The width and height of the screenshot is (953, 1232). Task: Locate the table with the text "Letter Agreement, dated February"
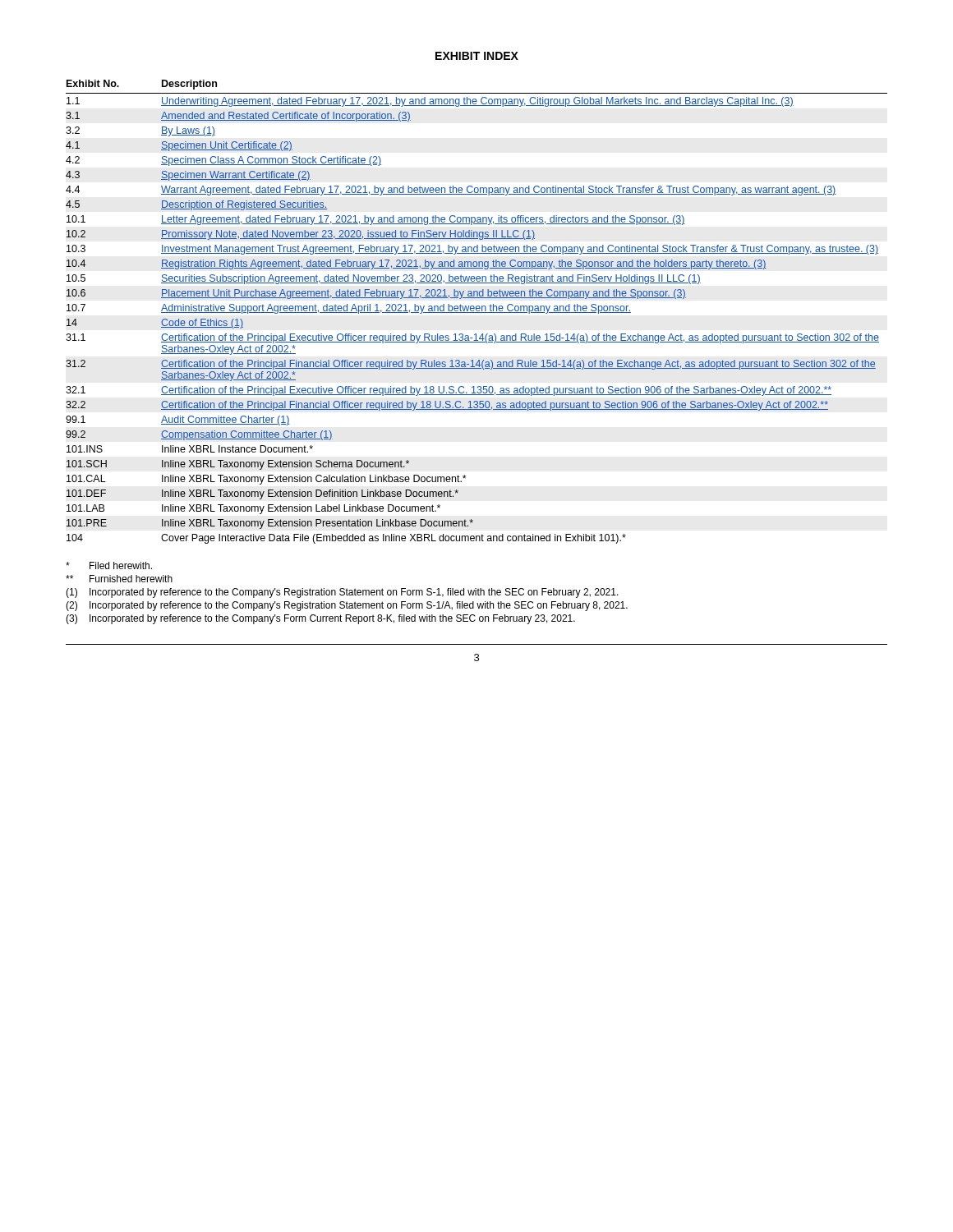476,310
